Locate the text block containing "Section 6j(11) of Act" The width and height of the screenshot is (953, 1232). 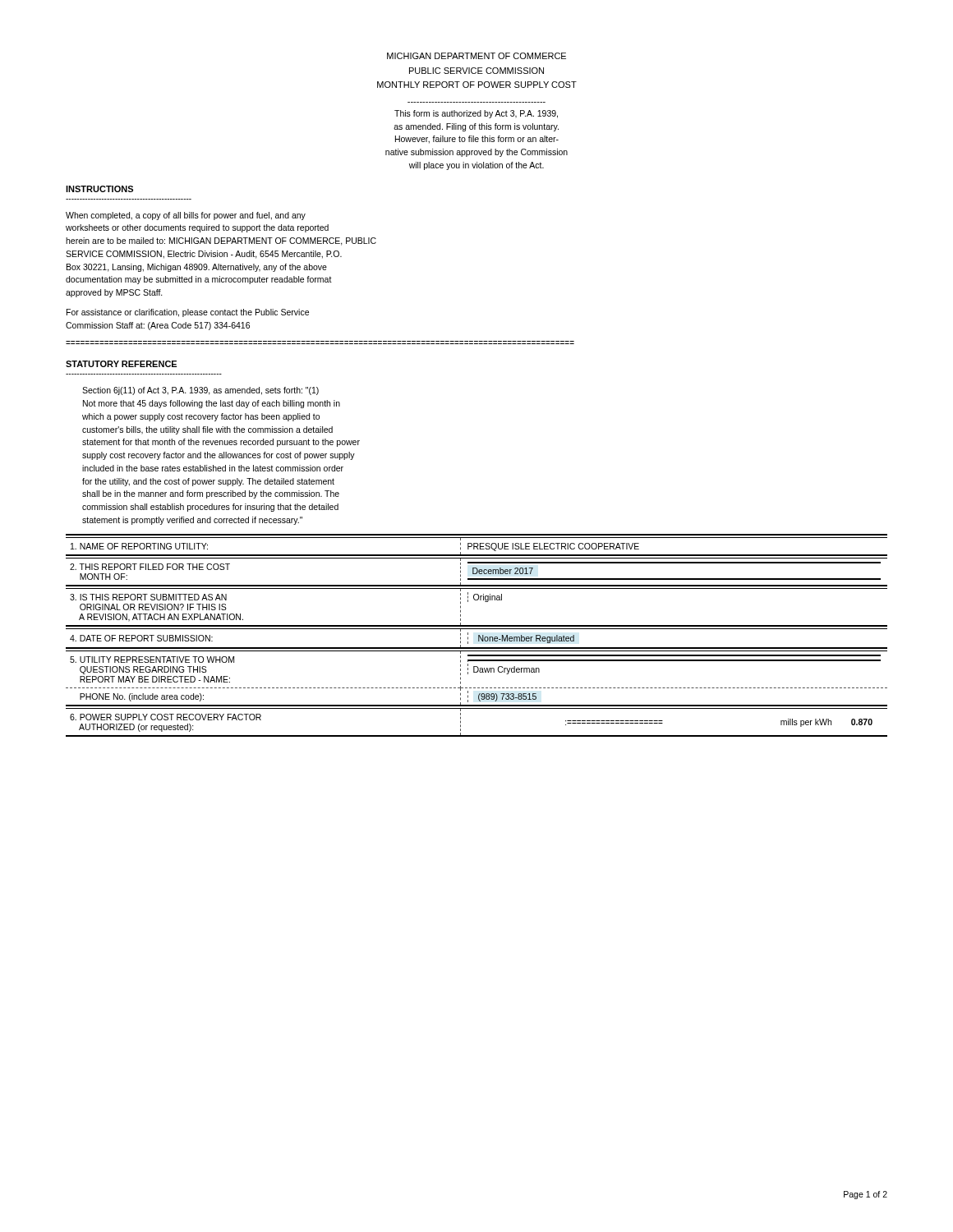tap(221, 455)
